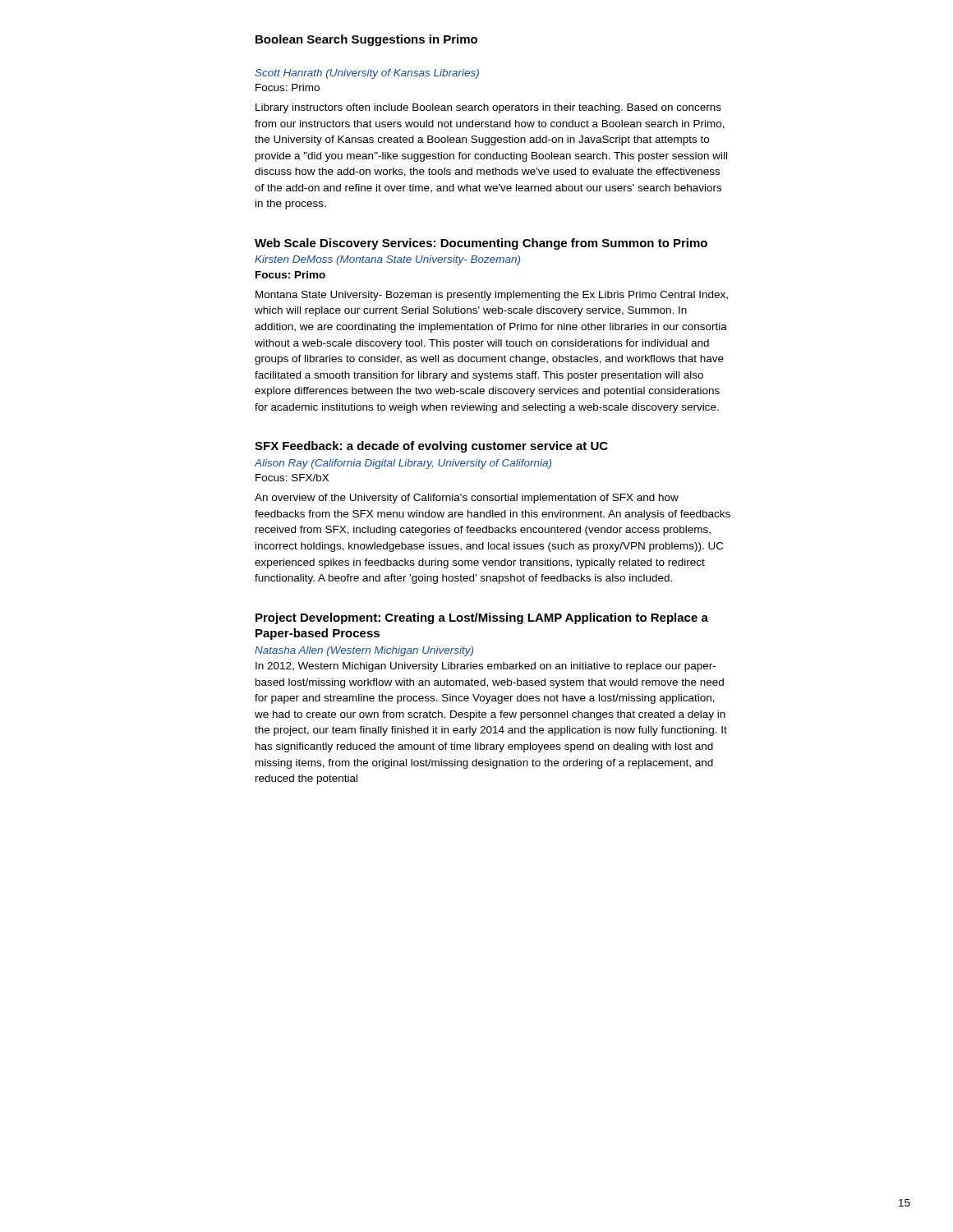
Task: Point to the region starting "Scott Hanrath (University of"
Action: coord(367,72)
